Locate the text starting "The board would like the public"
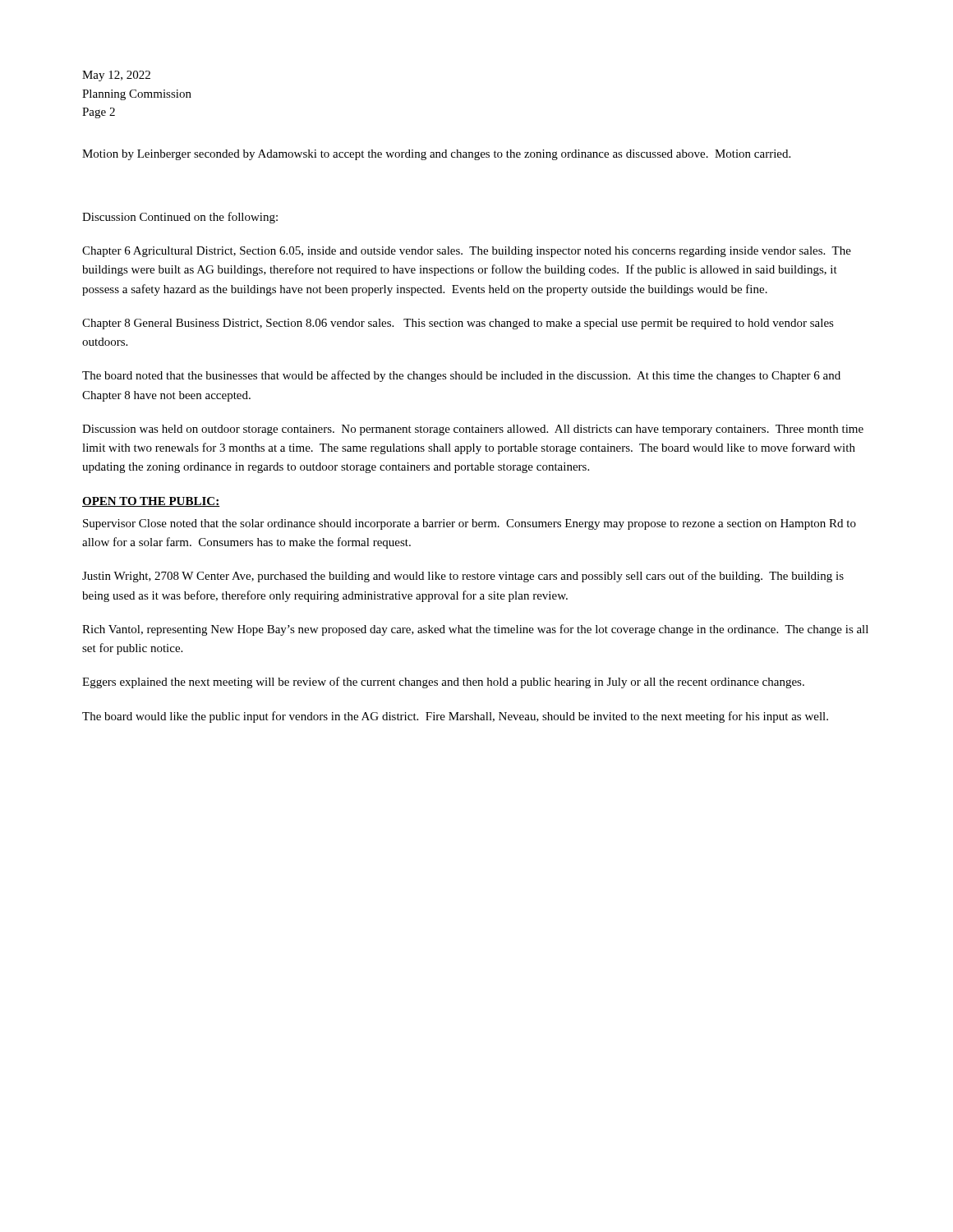This screenshot has width=953, height=1232. (456, 716)
